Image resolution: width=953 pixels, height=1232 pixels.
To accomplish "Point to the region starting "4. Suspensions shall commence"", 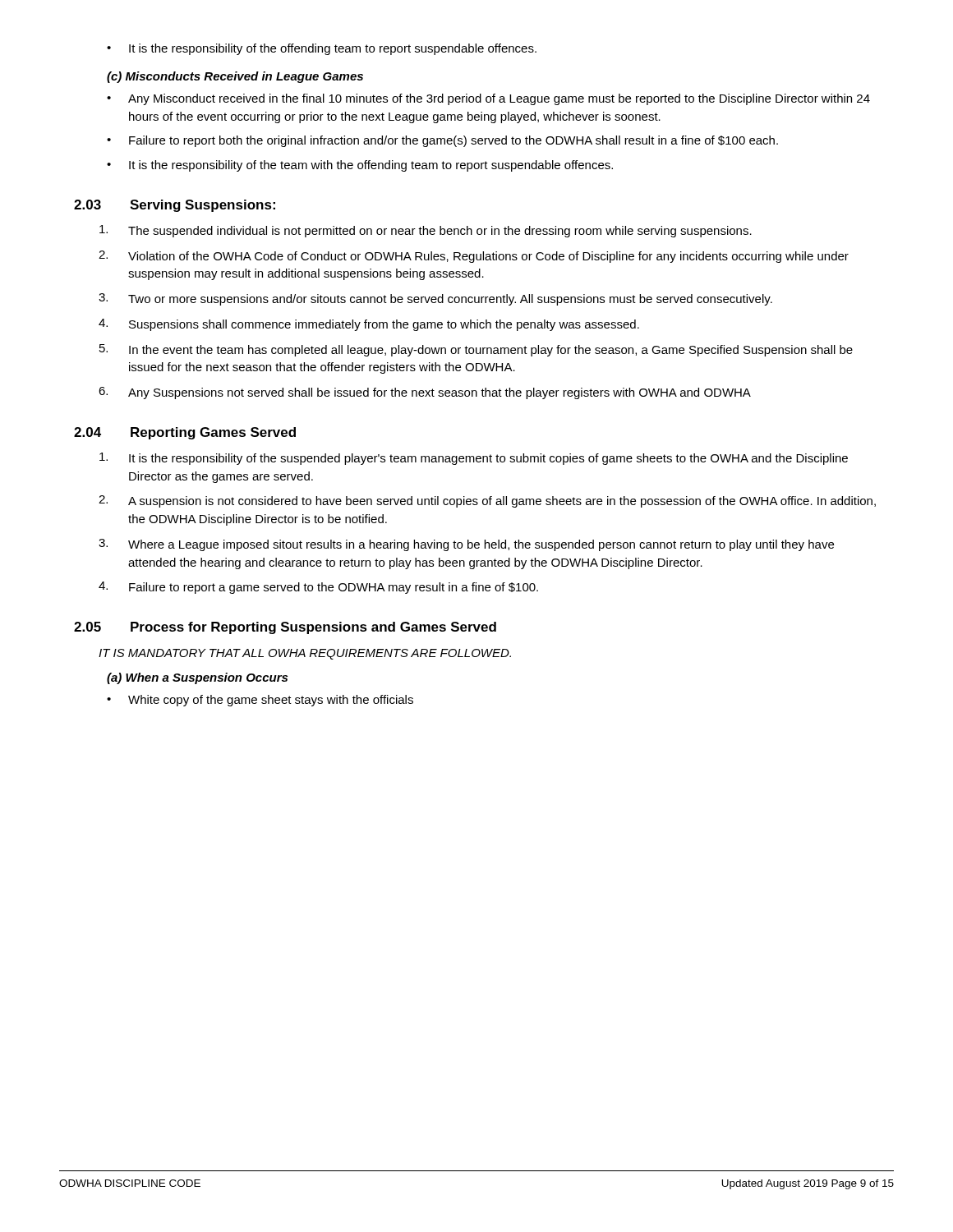I will click(x=489, y=324).
